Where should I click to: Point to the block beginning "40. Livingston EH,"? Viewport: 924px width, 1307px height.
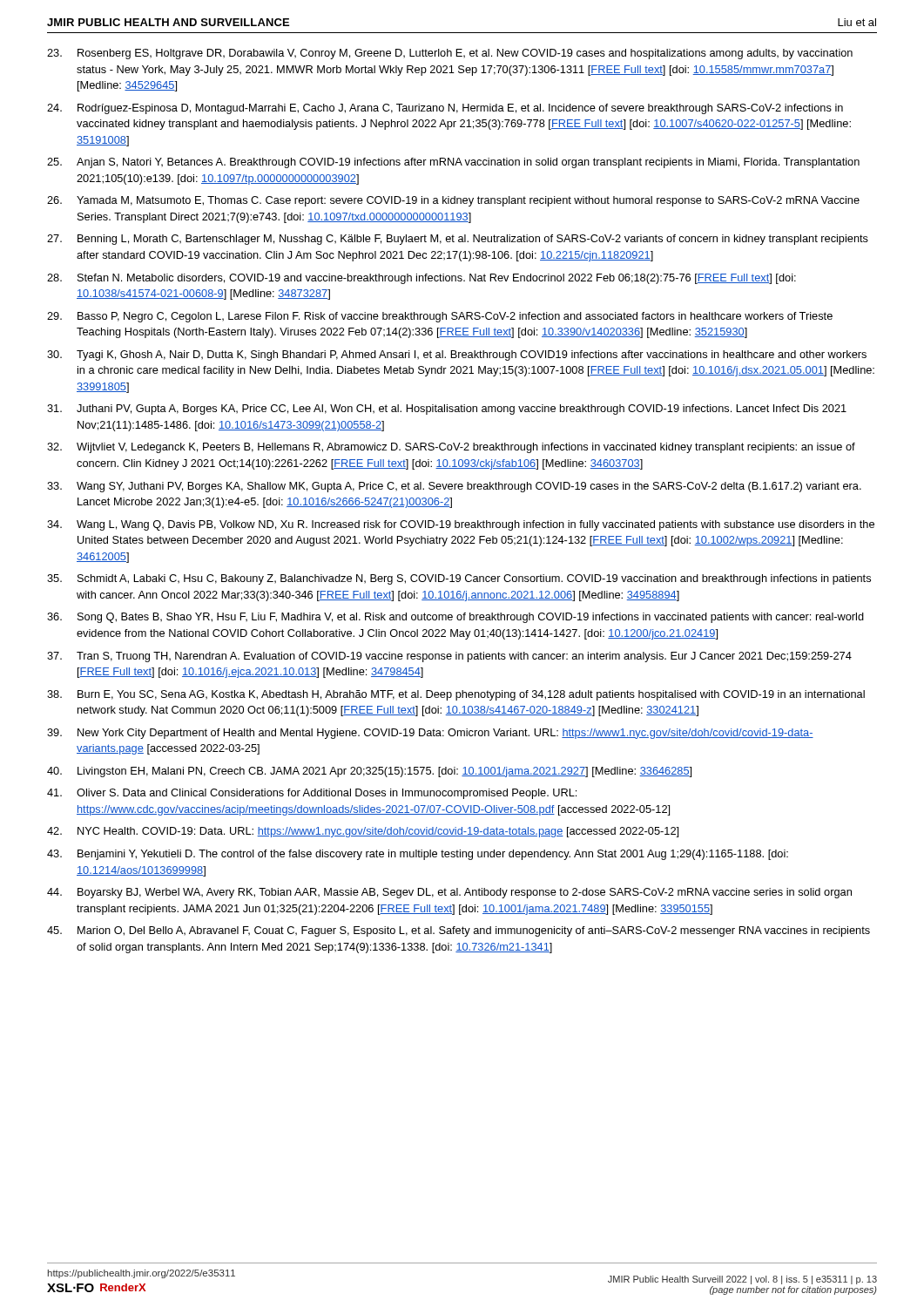(x=462, y=771)
